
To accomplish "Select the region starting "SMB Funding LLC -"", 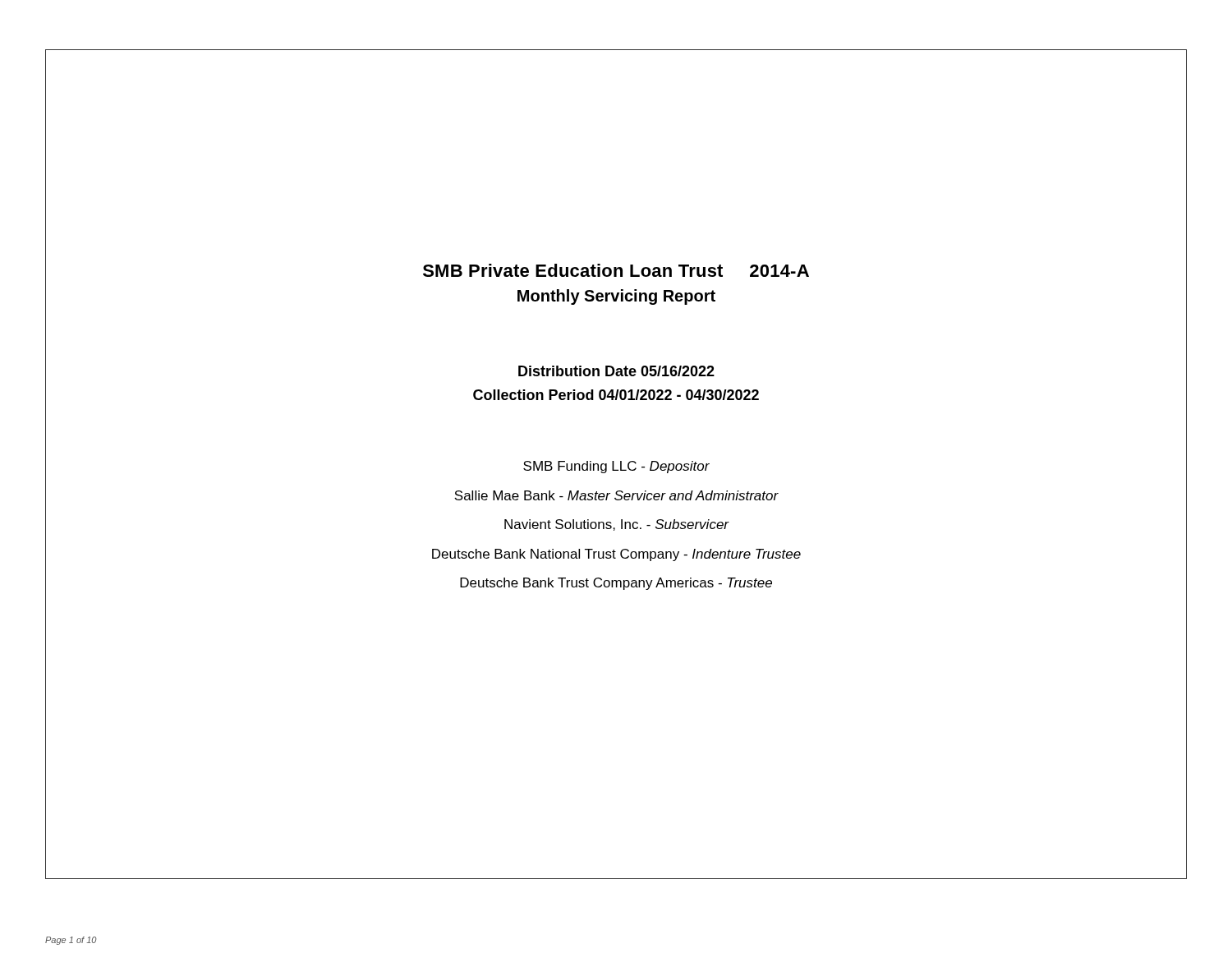I will pos(616,525).
